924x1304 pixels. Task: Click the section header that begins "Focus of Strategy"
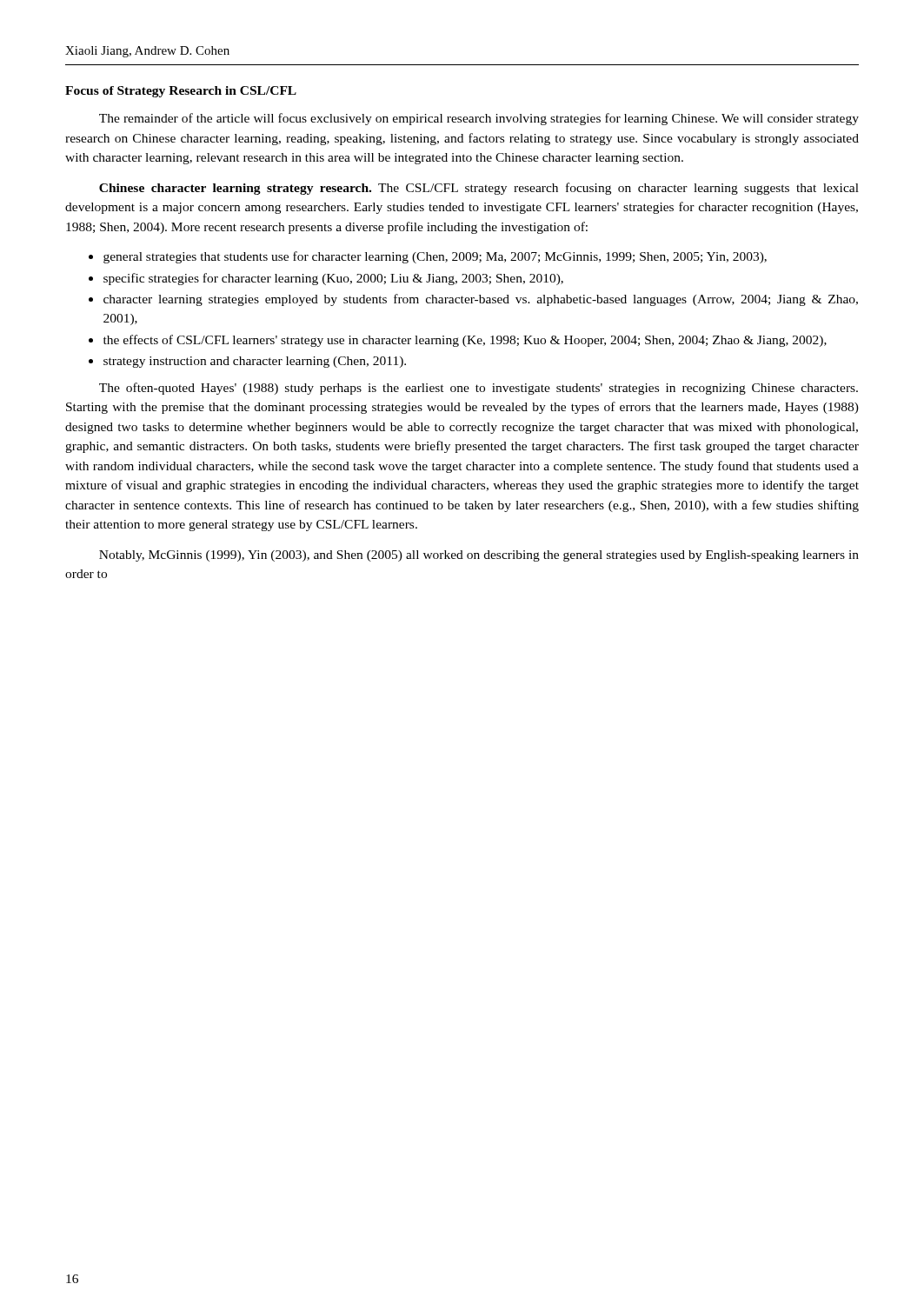(x=181, y=90)
